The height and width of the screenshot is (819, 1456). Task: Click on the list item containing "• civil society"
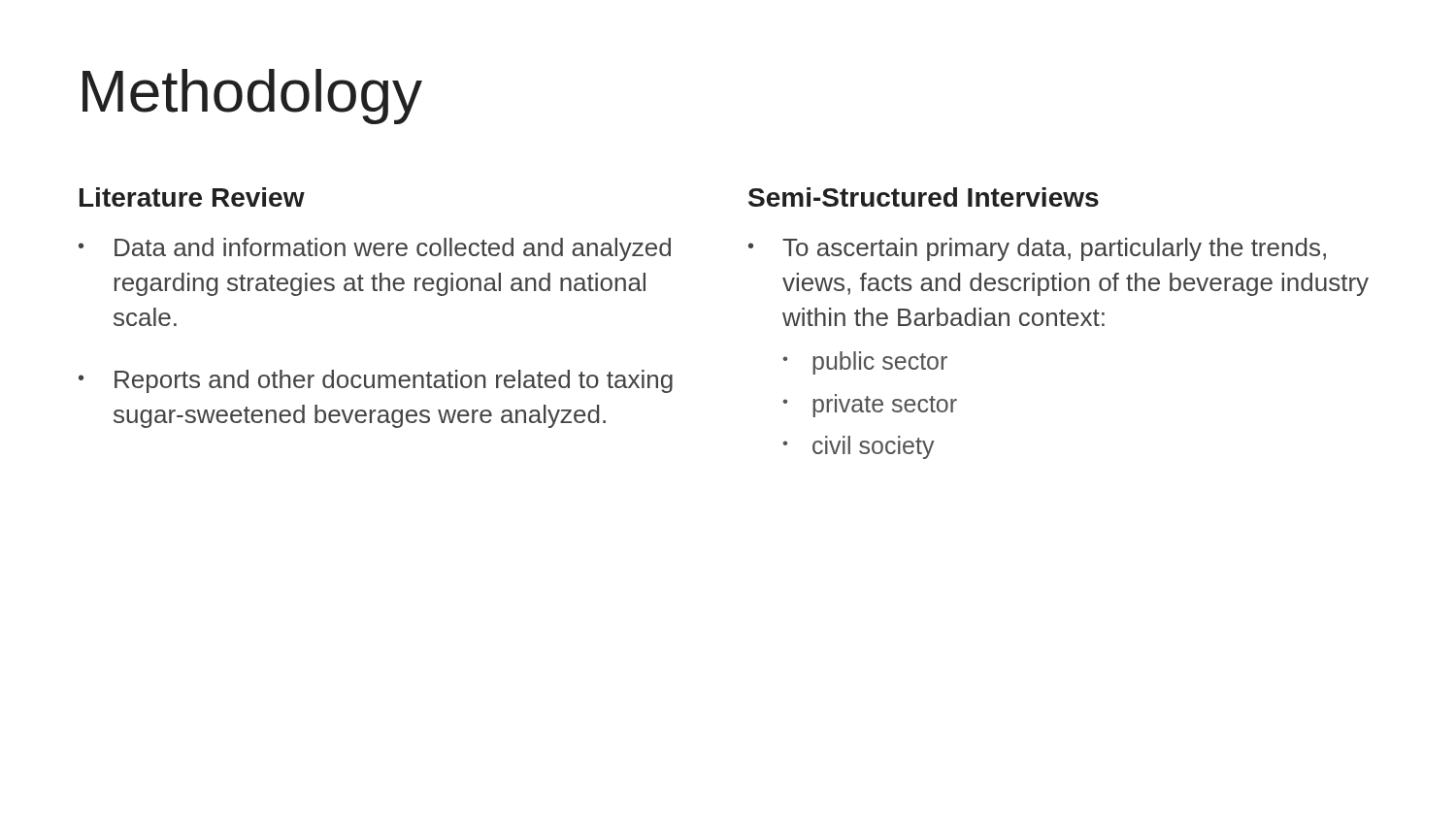click(x=858, y=447)
